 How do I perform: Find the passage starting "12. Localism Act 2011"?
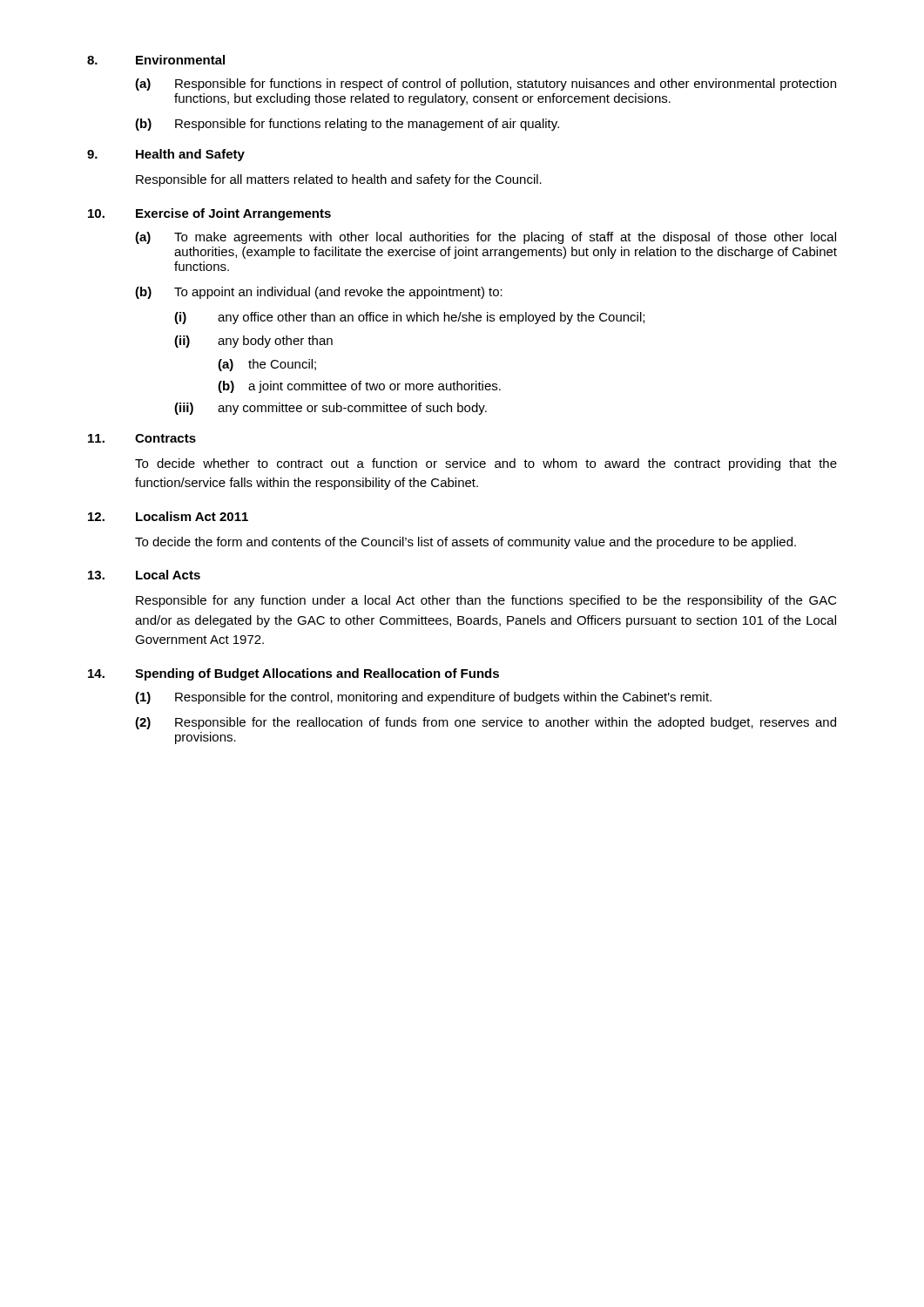(168, 516)
